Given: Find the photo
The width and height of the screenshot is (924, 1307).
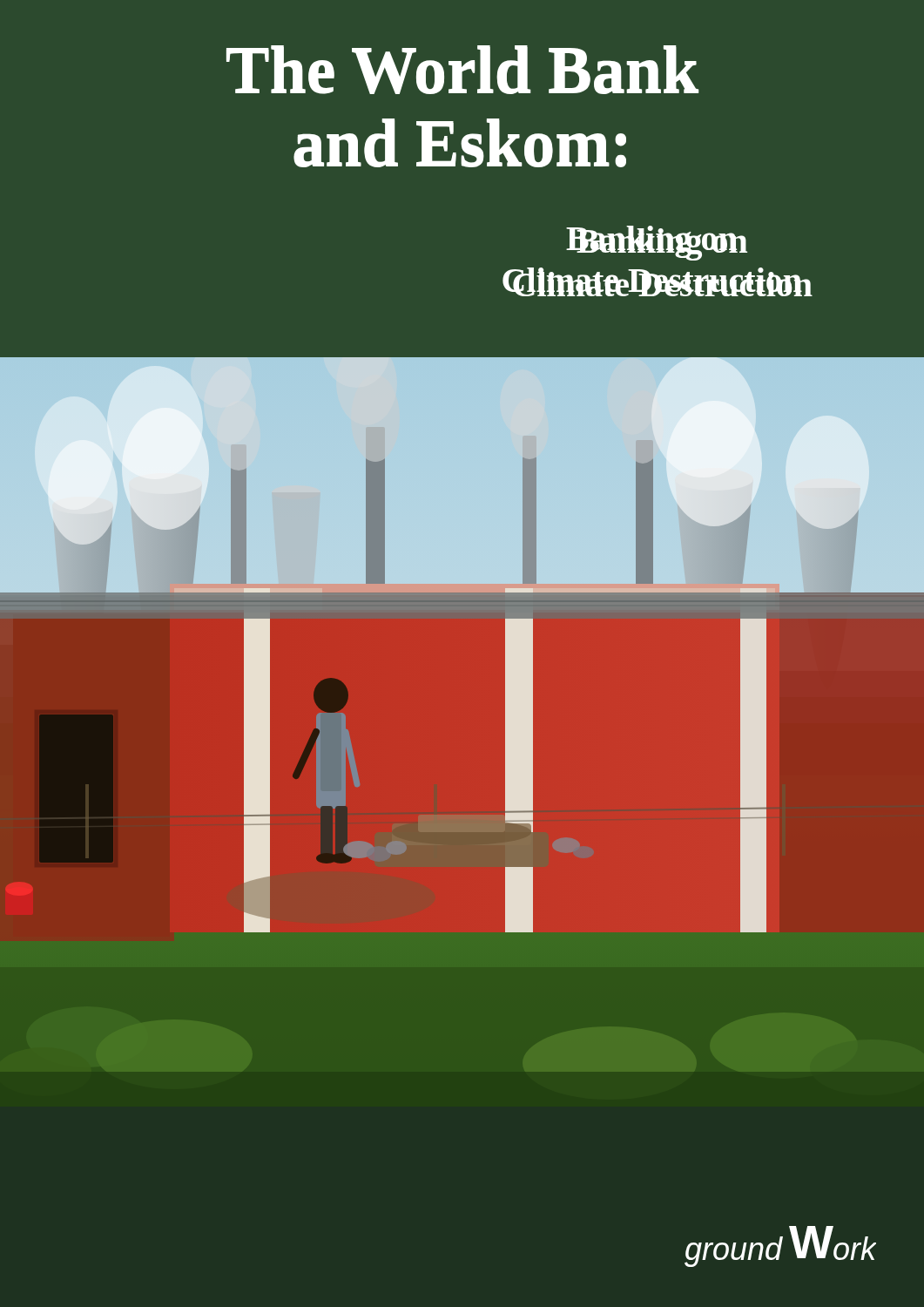Looking at the screenshot, I should point(462,732).
